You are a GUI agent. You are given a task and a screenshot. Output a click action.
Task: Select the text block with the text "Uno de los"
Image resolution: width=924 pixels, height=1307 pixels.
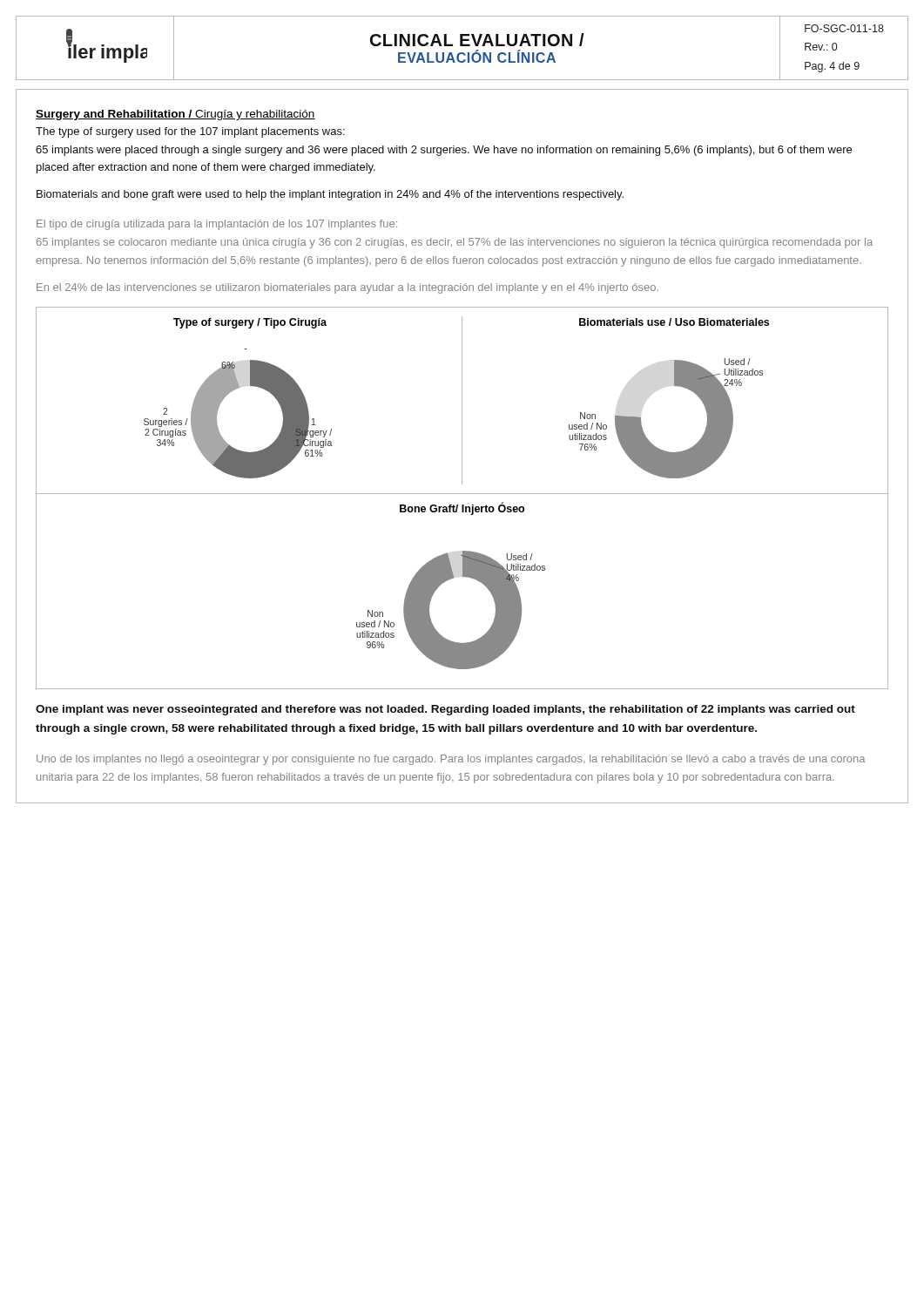(450, 768)
